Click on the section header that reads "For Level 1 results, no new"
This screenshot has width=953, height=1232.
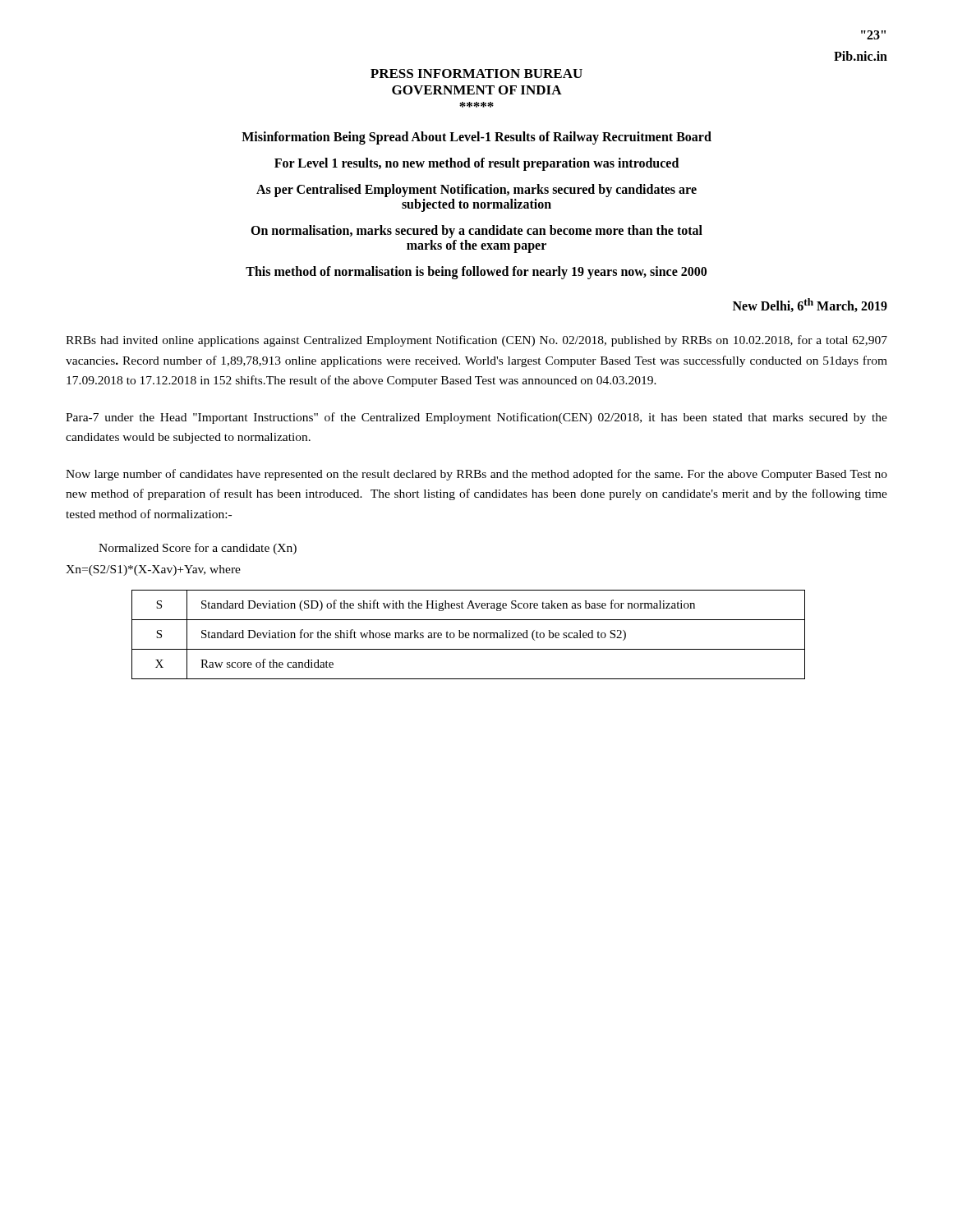[476, 163]
